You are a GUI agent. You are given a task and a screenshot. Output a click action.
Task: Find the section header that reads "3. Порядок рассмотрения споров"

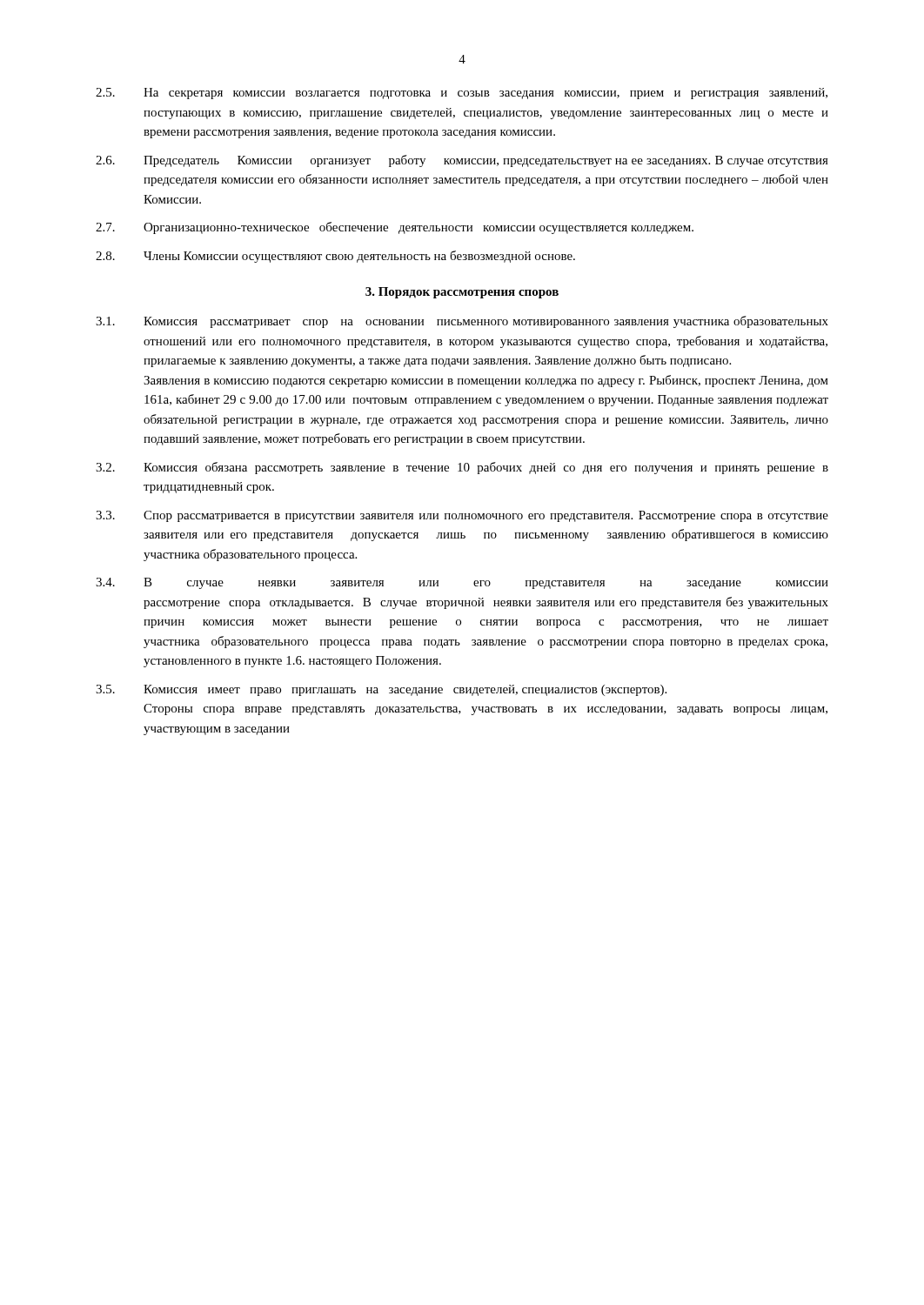point(462,291)
